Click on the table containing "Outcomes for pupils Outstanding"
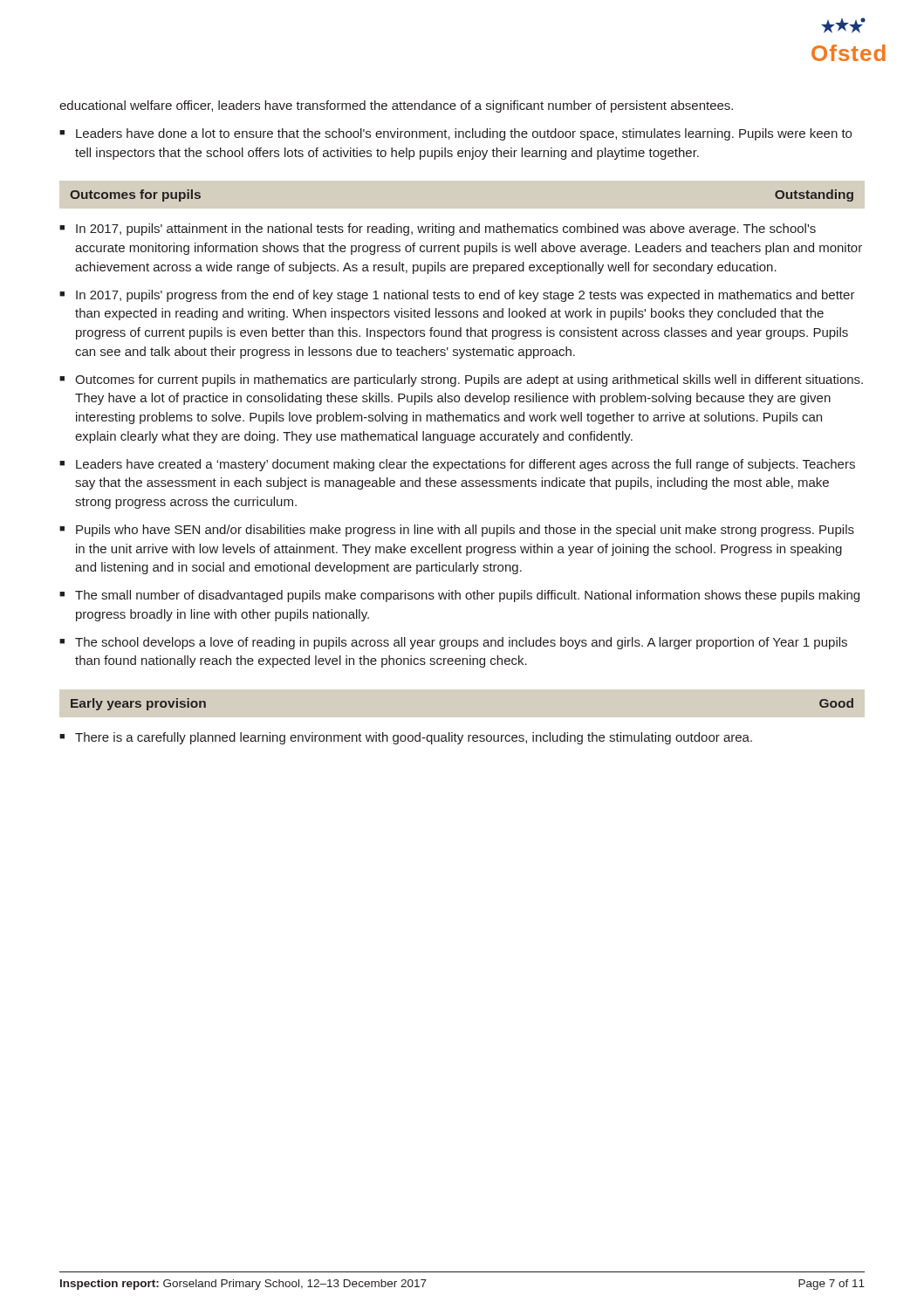924x1309 pixels. (462, 195)
